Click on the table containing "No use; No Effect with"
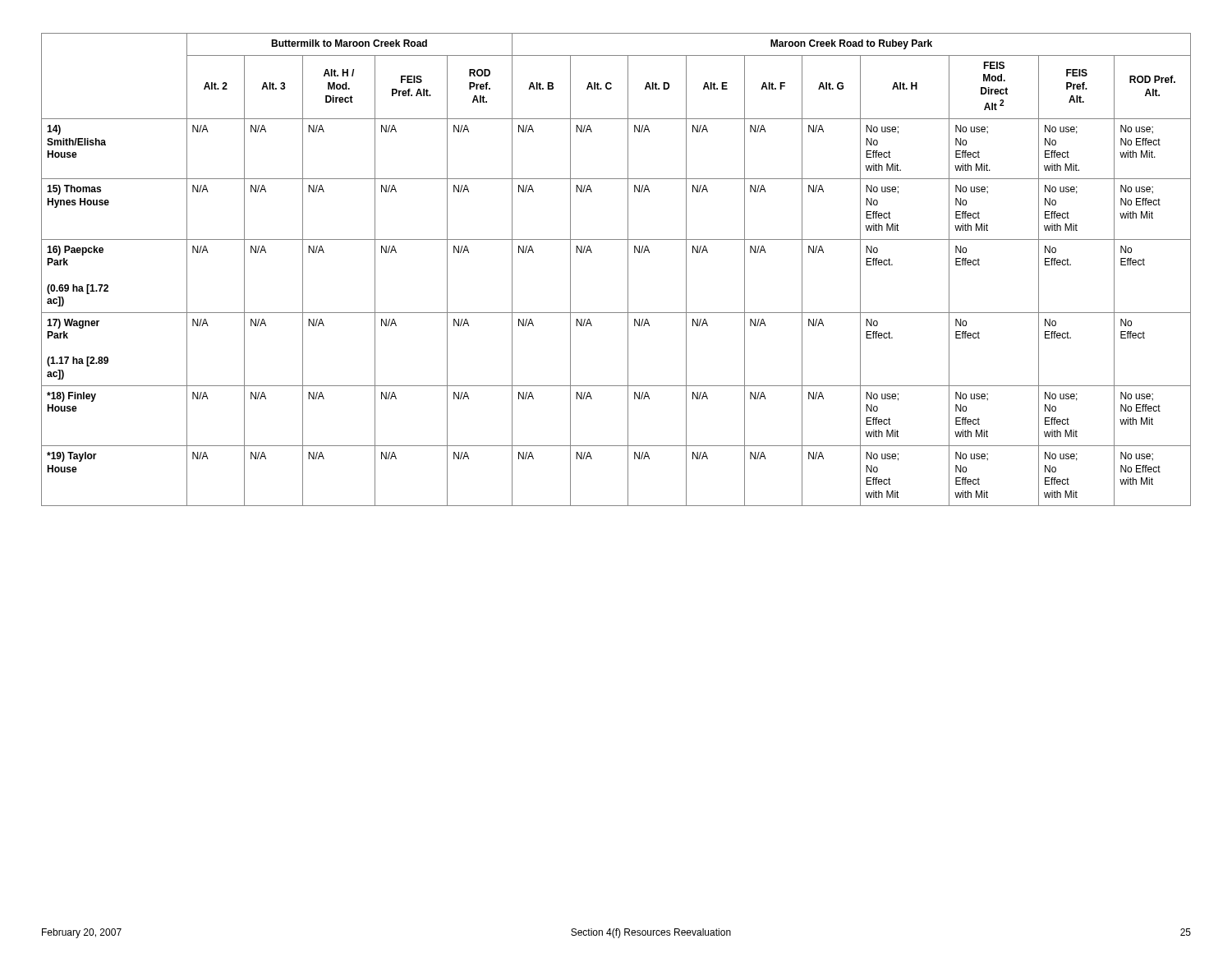The image size is (1232, 953). (616, 270)
